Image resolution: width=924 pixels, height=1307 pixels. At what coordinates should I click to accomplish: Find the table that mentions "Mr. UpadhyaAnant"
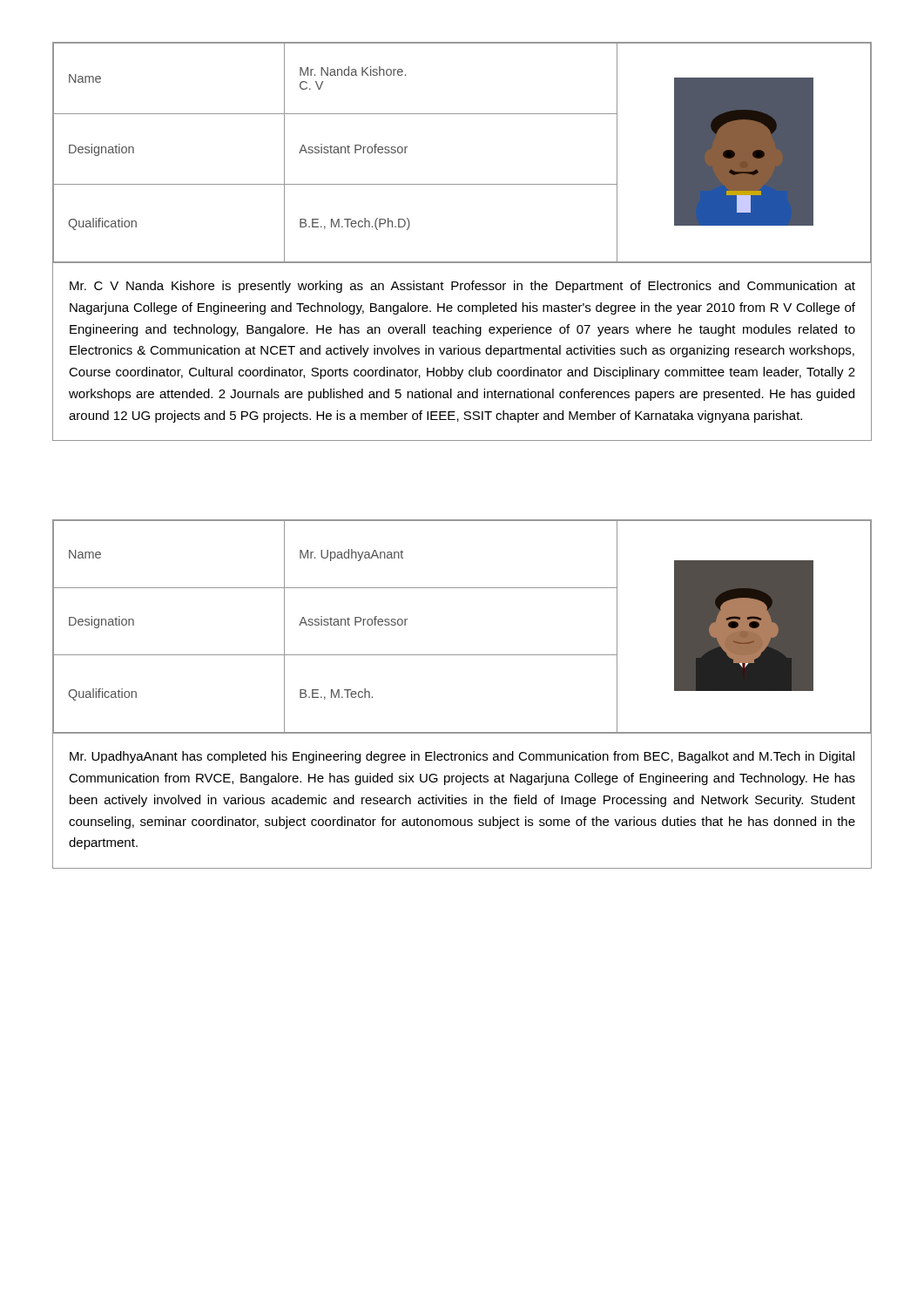pyautogui.click(x=462, y=627)
